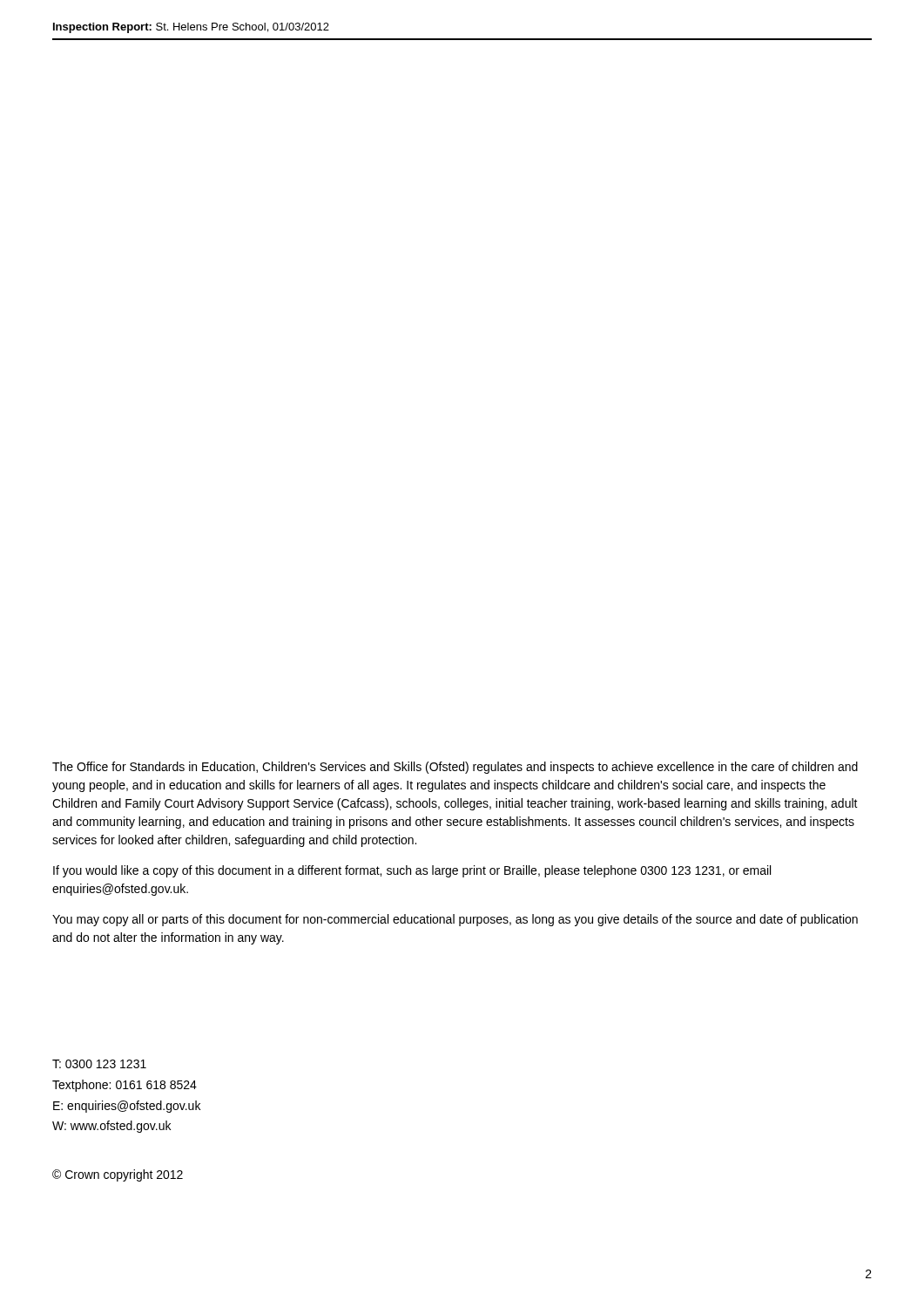Navigate to the element starting "T: 0300 123 1231 Textphone: 0161 618"
Image resolution: width=924 pixels, height=1307 pixels.
pos(126,1096)
